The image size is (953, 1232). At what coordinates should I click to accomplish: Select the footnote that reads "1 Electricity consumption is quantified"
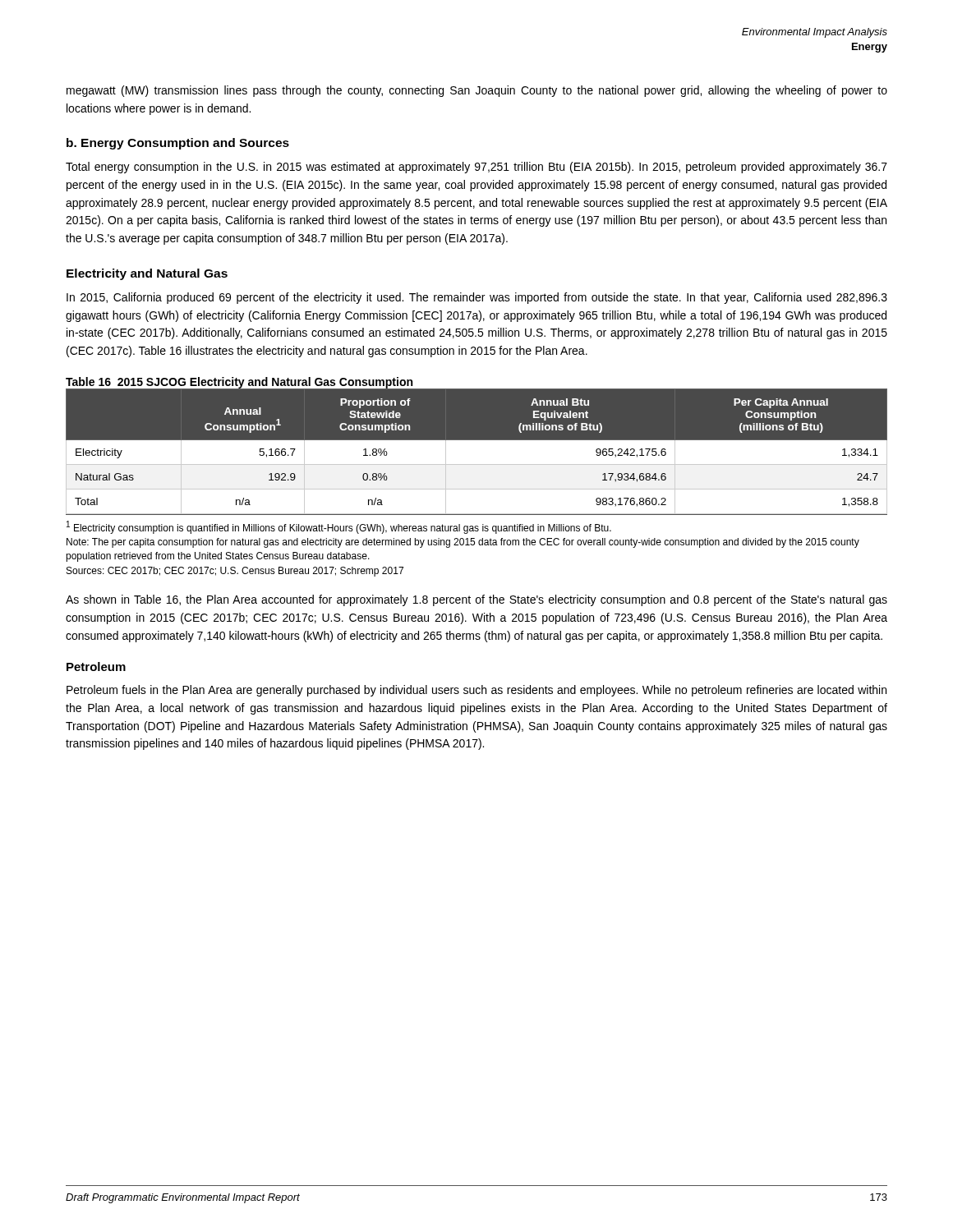pos(462,548)
